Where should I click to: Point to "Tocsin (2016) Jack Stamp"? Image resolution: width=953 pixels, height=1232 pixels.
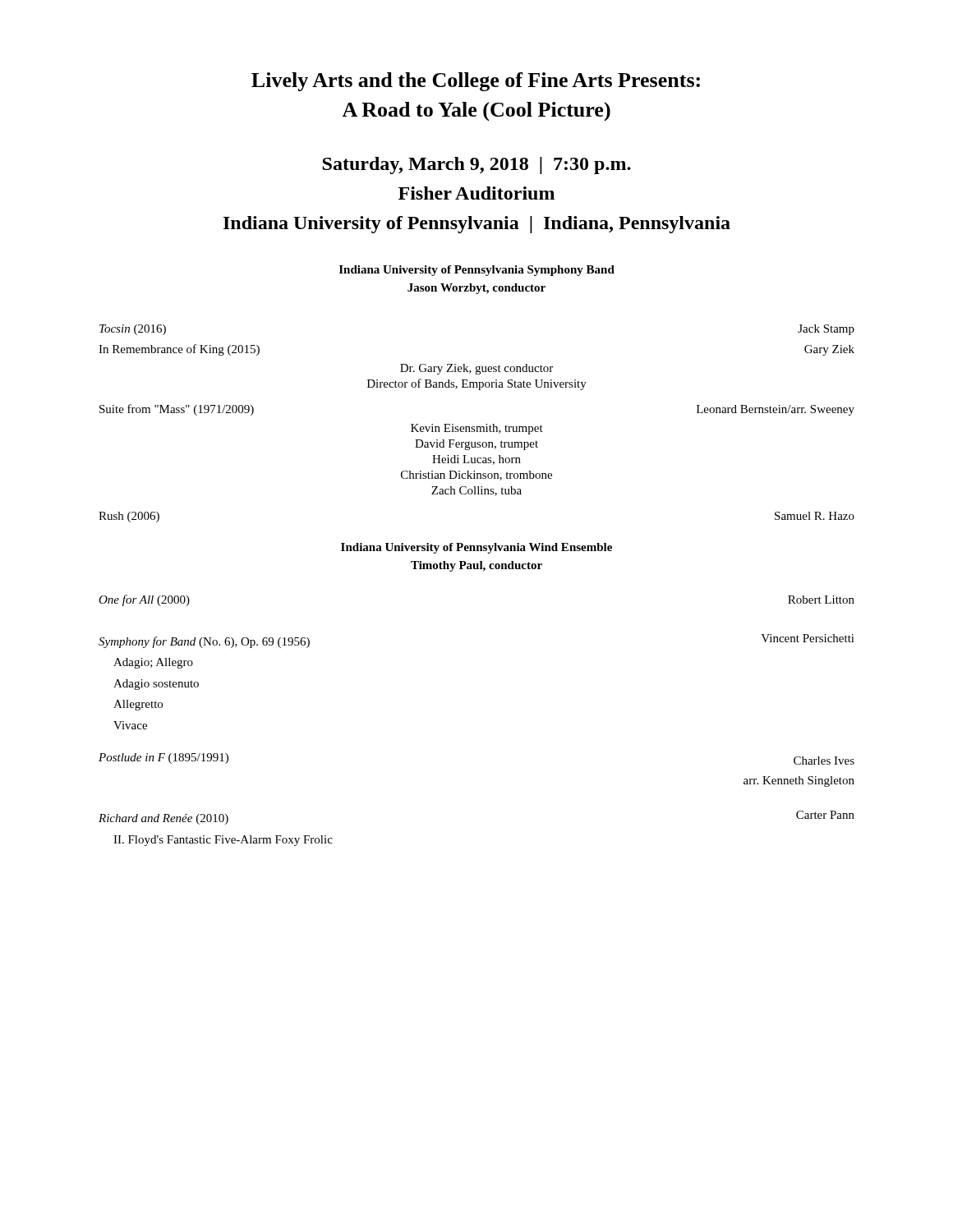click(x=135, y=330)
